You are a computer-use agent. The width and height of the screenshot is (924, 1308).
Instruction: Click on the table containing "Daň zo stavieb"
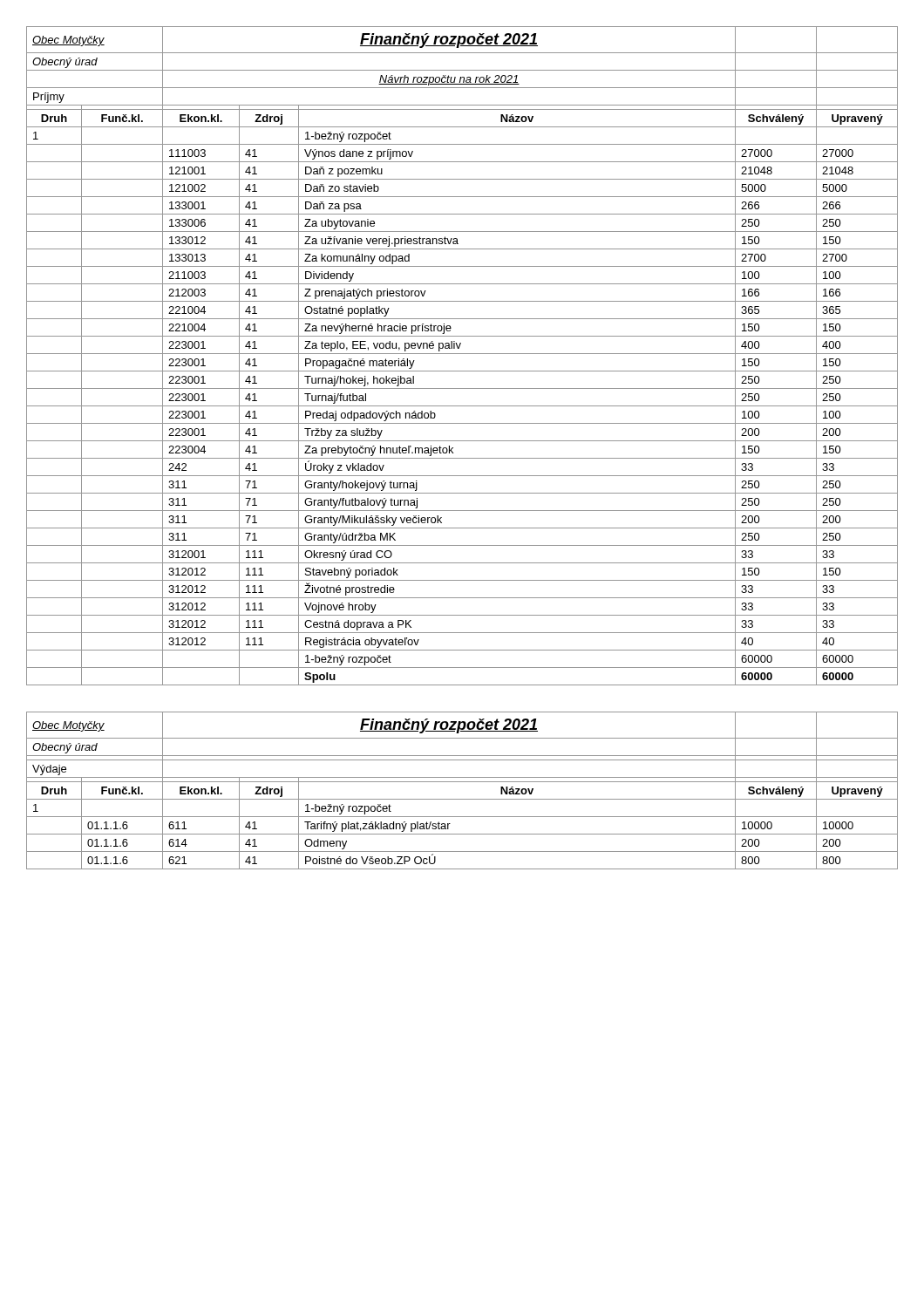tap(462, 356)
